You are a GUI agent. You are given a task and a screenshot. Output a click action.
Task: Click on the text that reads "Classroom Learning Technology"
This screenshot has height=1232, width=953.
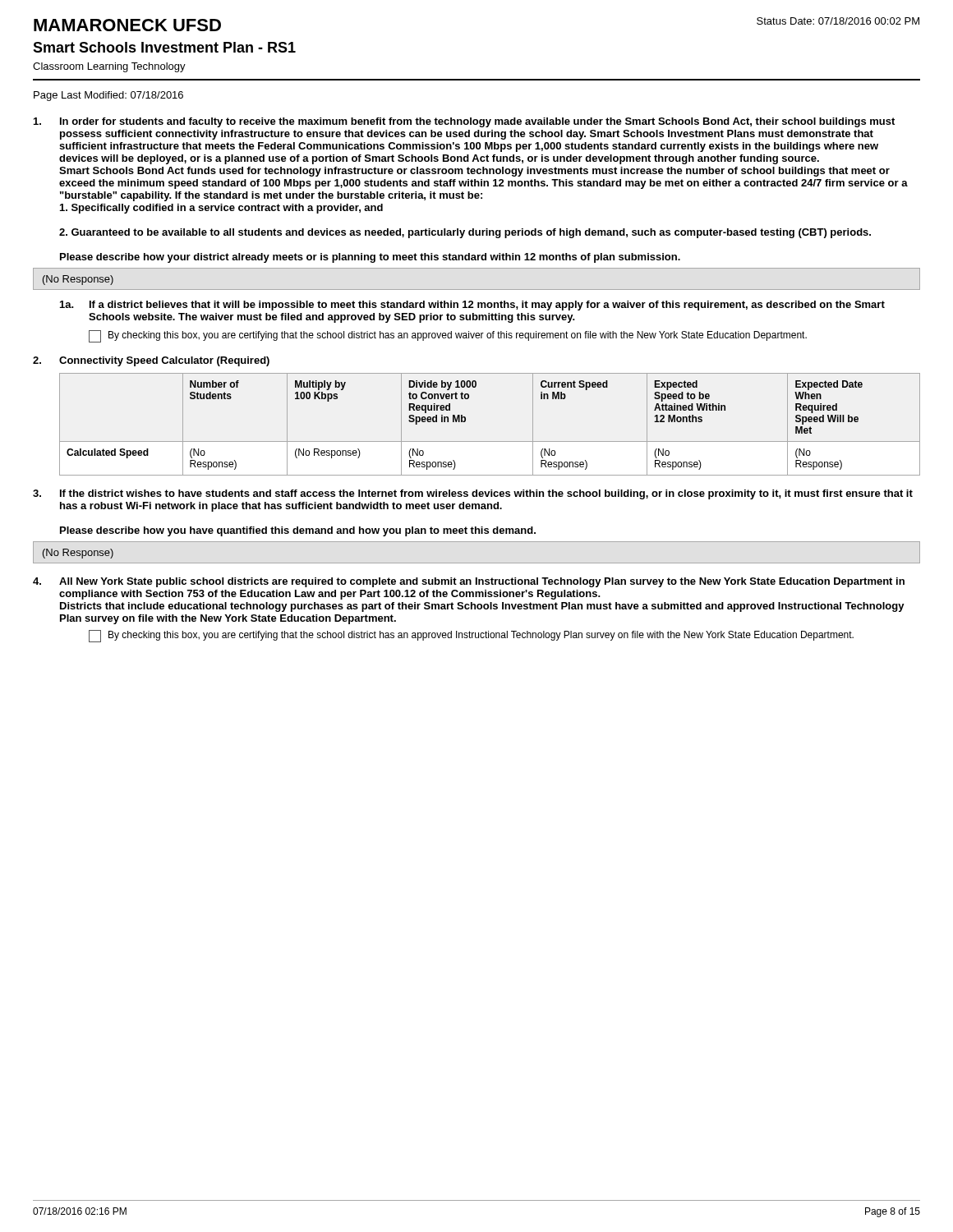pyautogui.click(x=109, y=66)
